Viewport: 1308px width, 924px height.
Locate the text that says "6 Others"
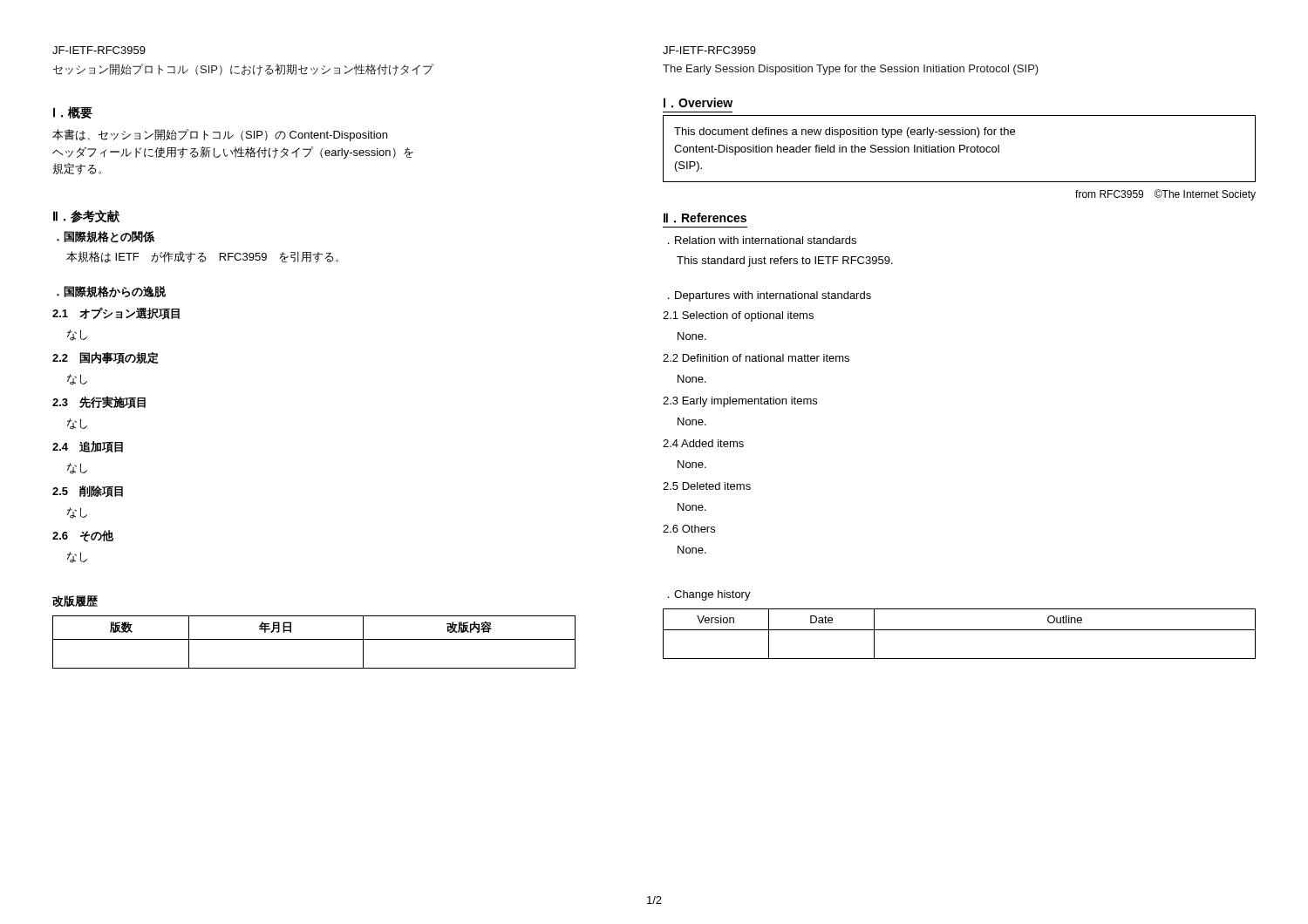pyautogui.click(x=689, y=529)
